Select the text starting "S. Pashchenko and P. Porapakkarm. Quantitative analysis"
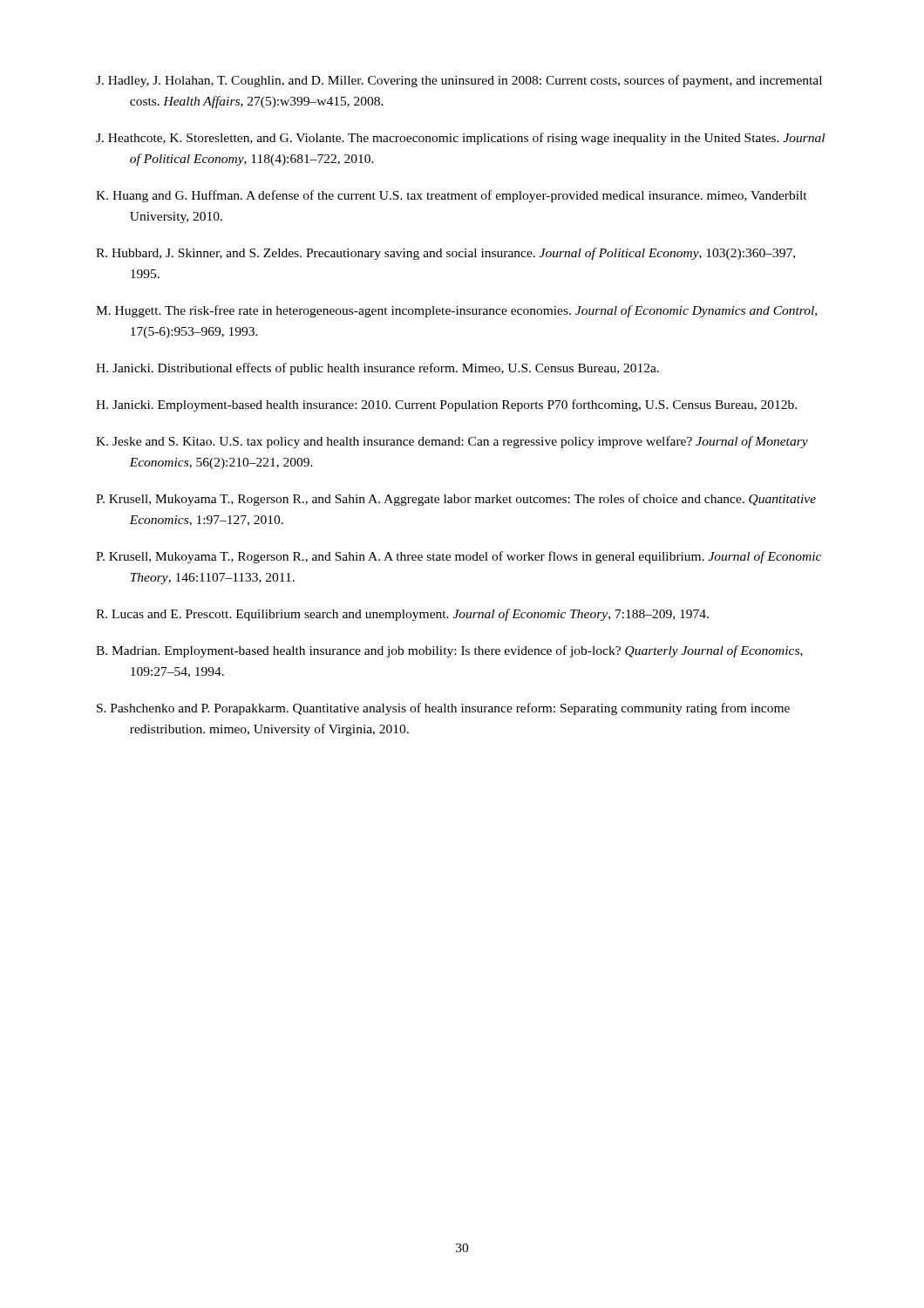 tap(443, 718)
